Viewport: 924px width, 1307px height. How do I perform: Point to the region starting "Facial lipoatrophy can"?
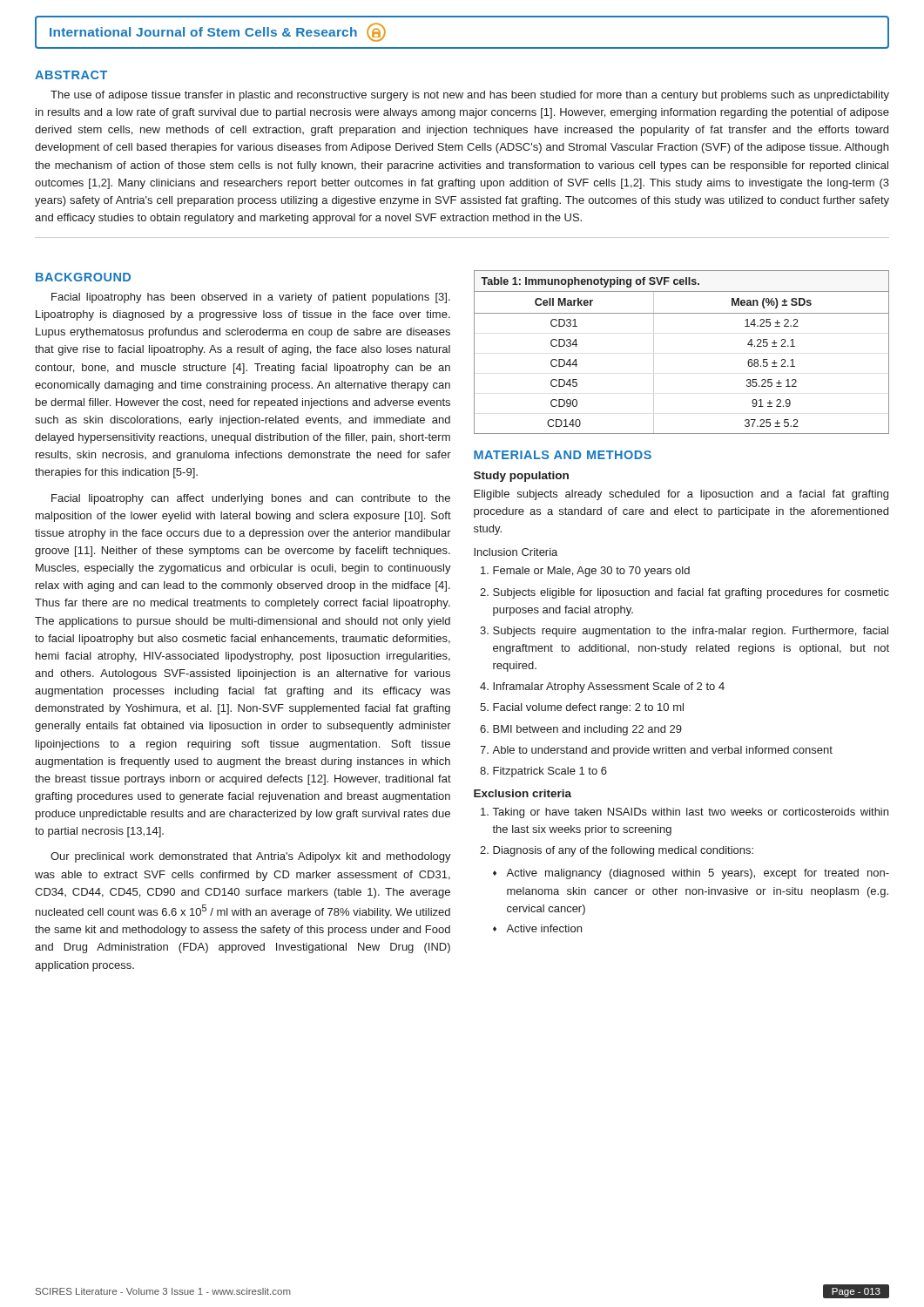coord(243,665)
